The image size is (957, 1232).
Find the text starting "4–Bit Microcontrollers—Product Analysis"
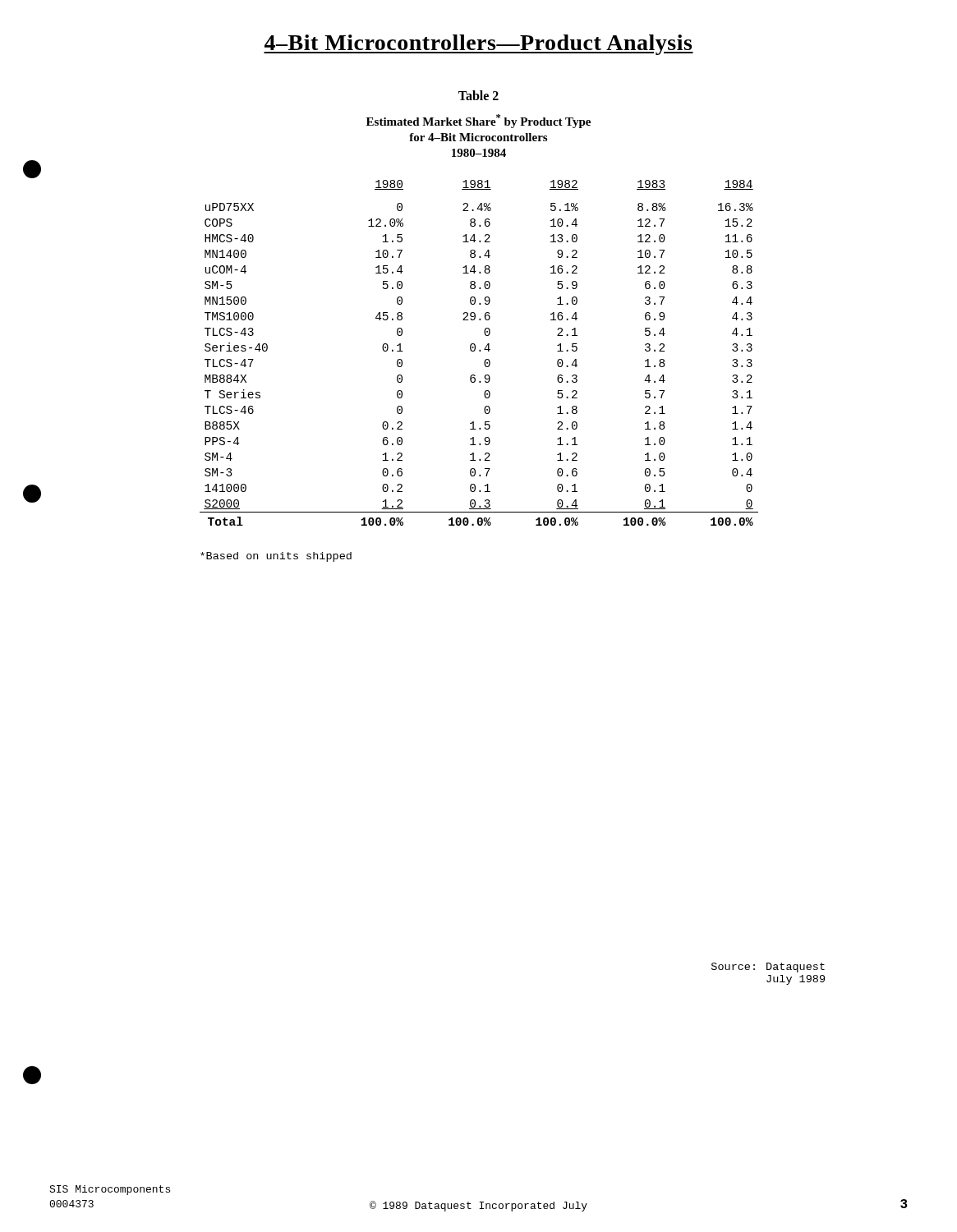(478, 43)
